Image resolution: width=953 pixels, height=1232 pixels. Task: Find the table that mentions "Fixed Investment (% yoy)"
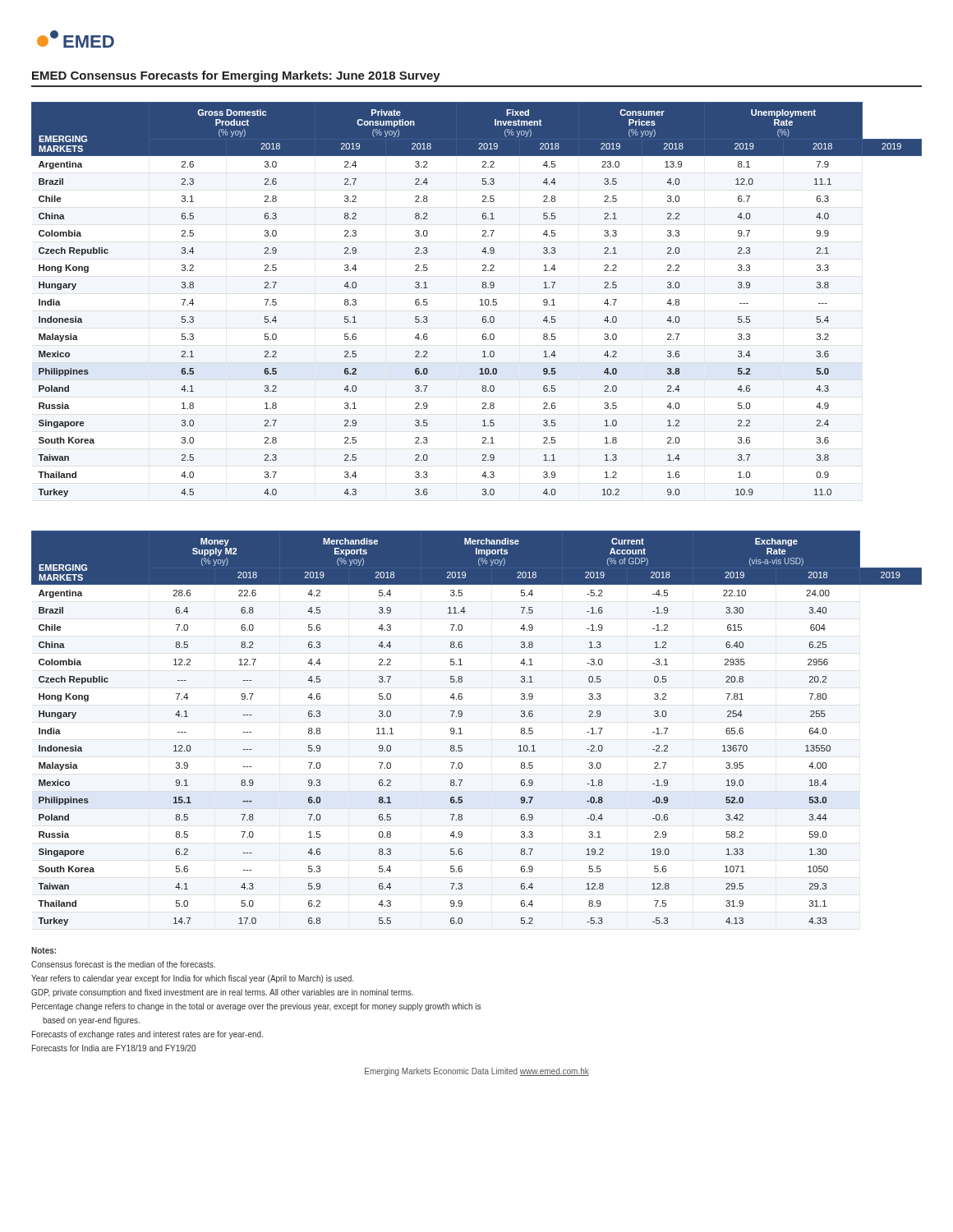click(x=476, y=301)
